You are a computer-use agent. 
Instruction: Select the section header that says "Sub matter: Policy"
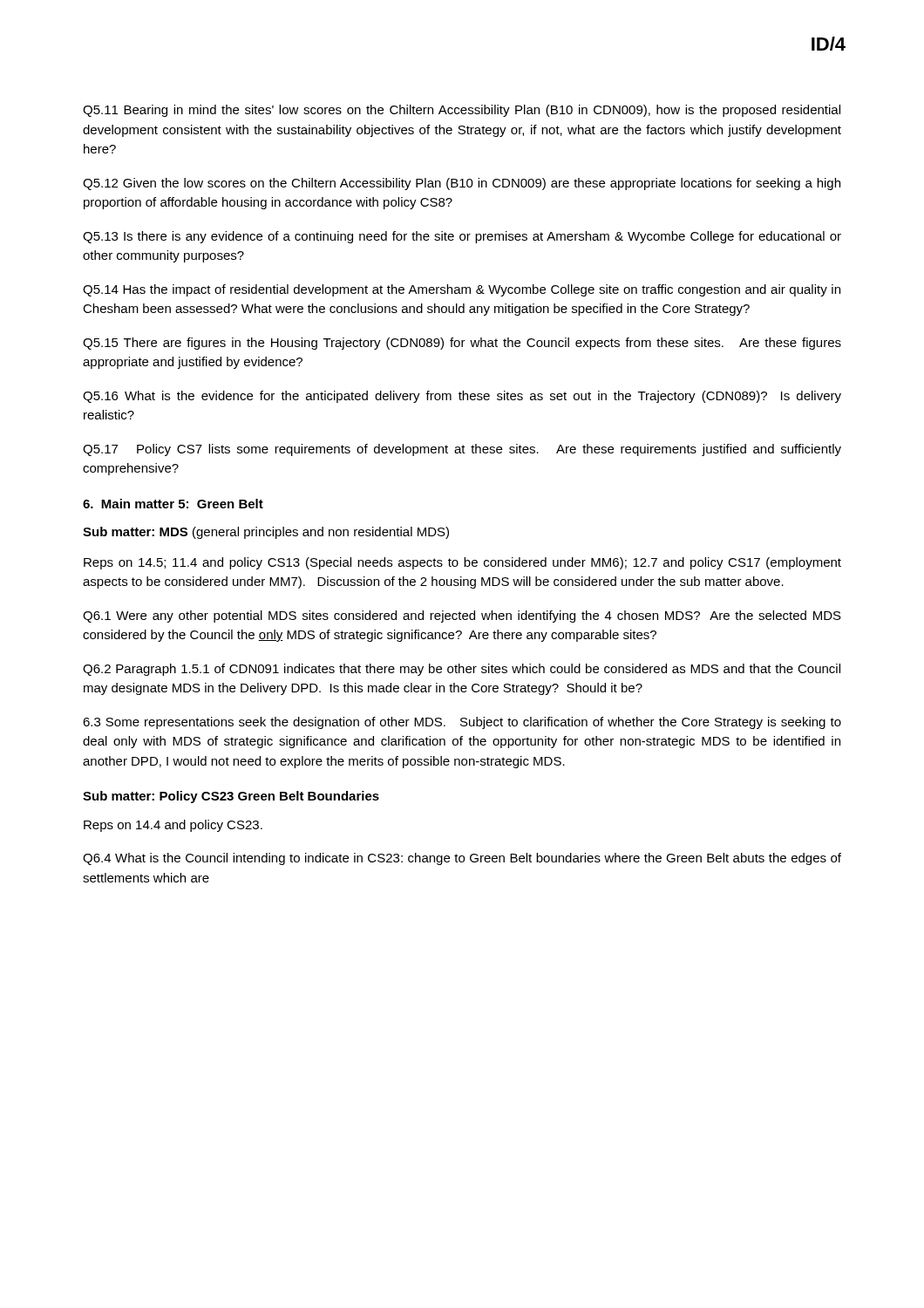(x=231, y=796)
